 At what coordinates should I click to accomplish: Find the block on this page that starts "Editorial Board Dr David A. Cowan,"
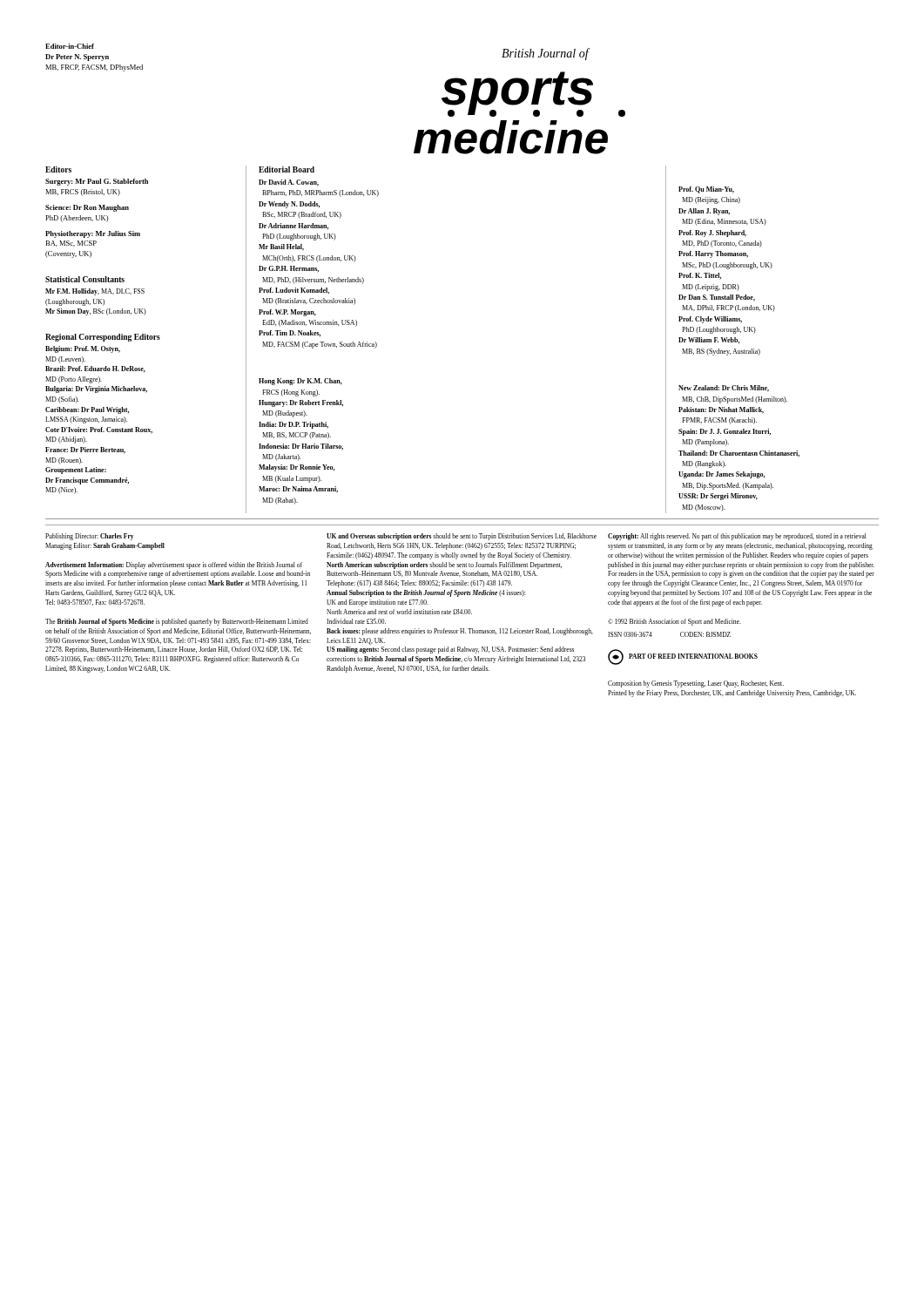287,169
